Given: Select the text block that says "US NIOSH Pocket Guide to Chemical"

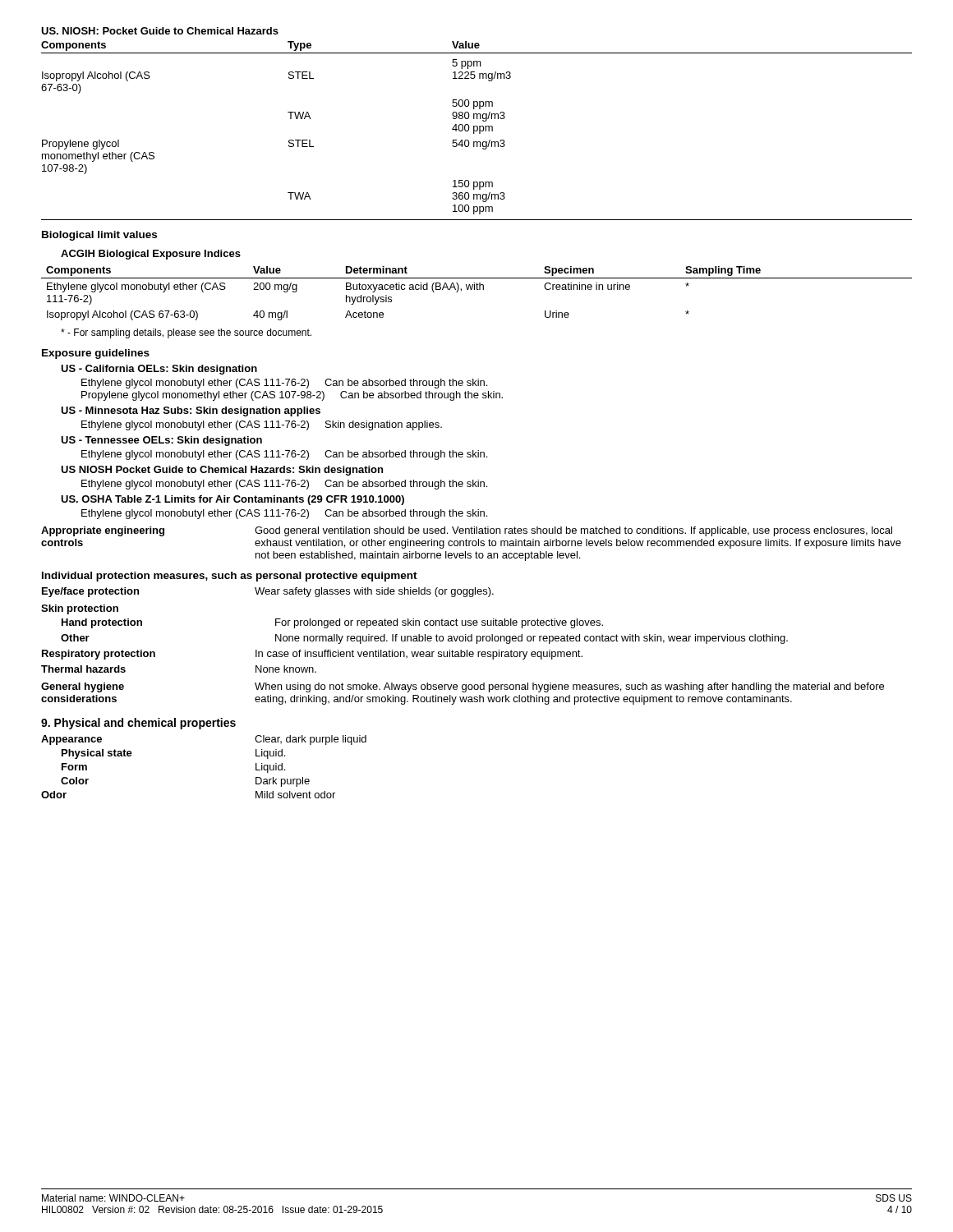Looking at the screenshot, I should (x=222, y=469).
